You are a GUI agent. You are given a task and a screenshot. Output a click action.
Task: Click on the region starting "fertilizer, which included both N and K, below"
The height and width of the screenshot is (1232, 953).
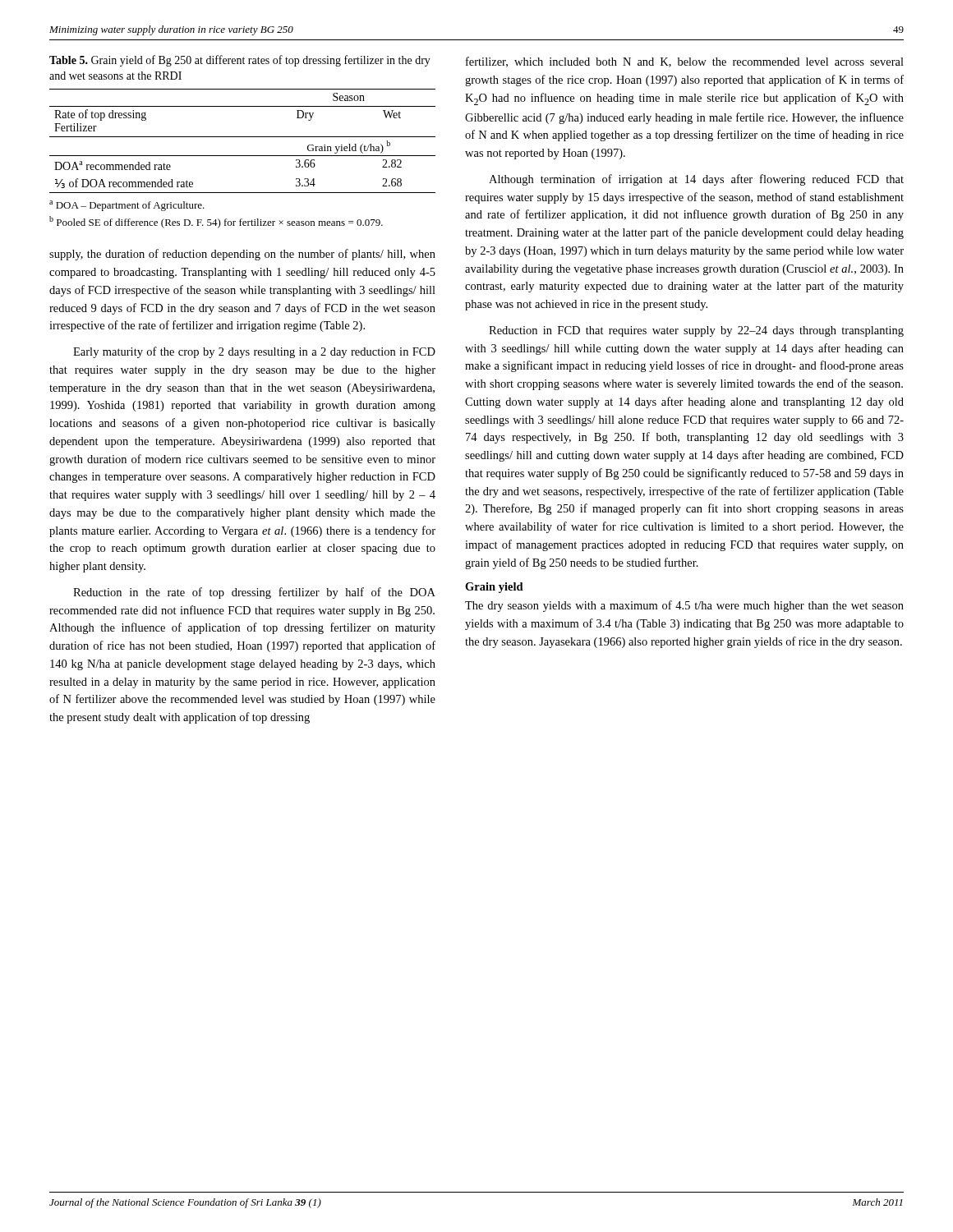[684, 108]
